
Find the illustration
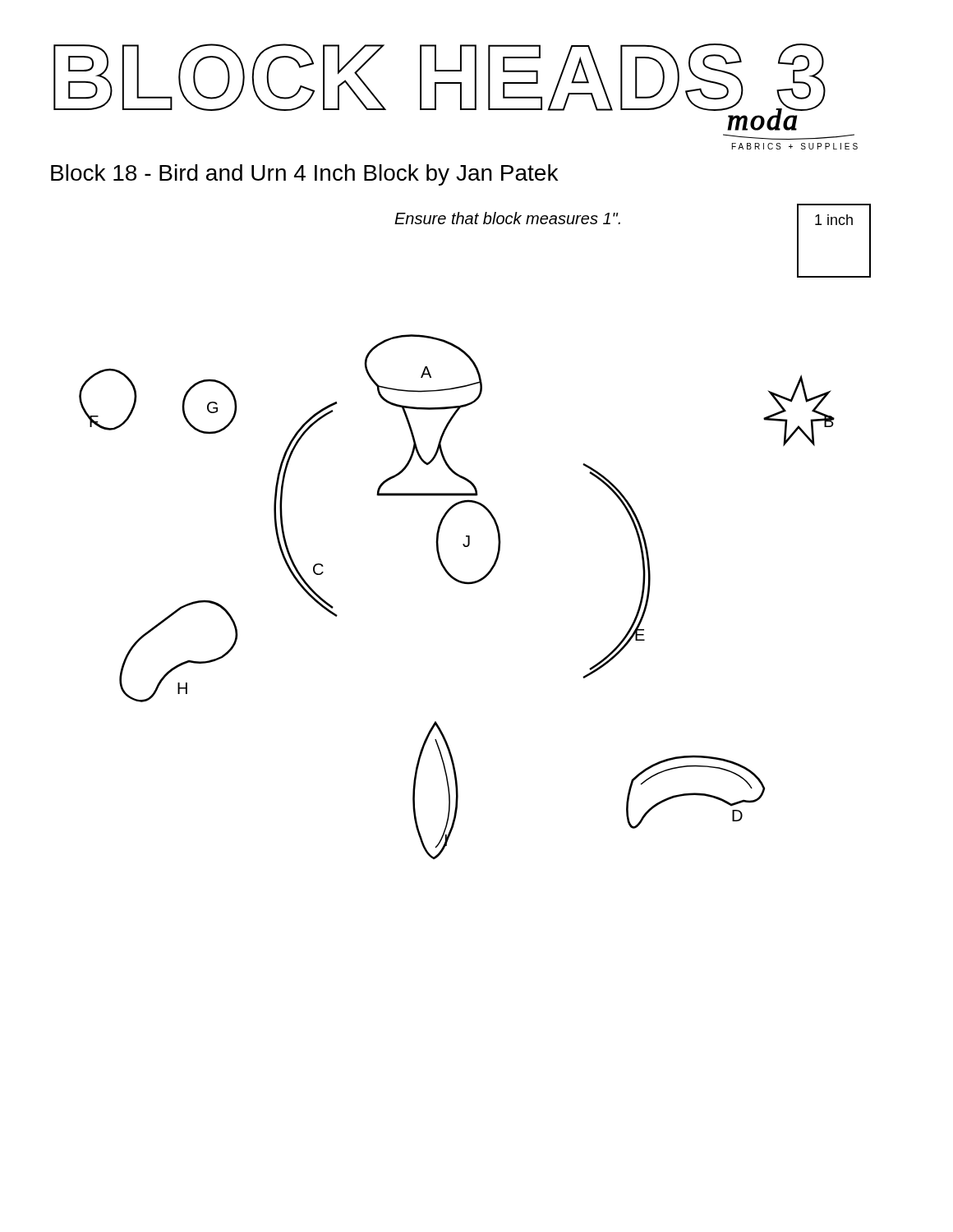pyautogui.click(x=476, y=731)
